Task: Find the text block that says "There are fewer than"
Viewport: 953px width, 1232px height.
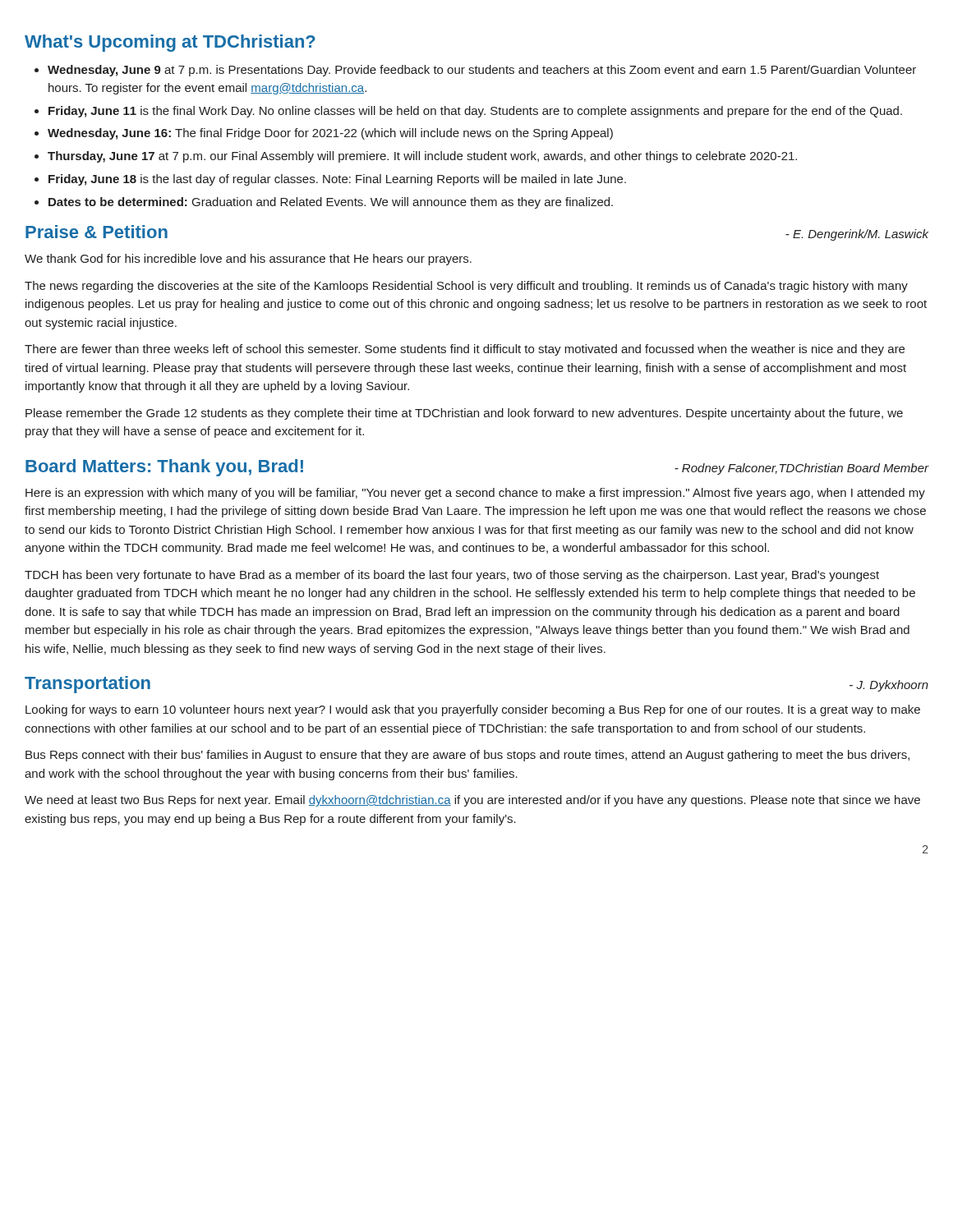Action: (476, 368)
